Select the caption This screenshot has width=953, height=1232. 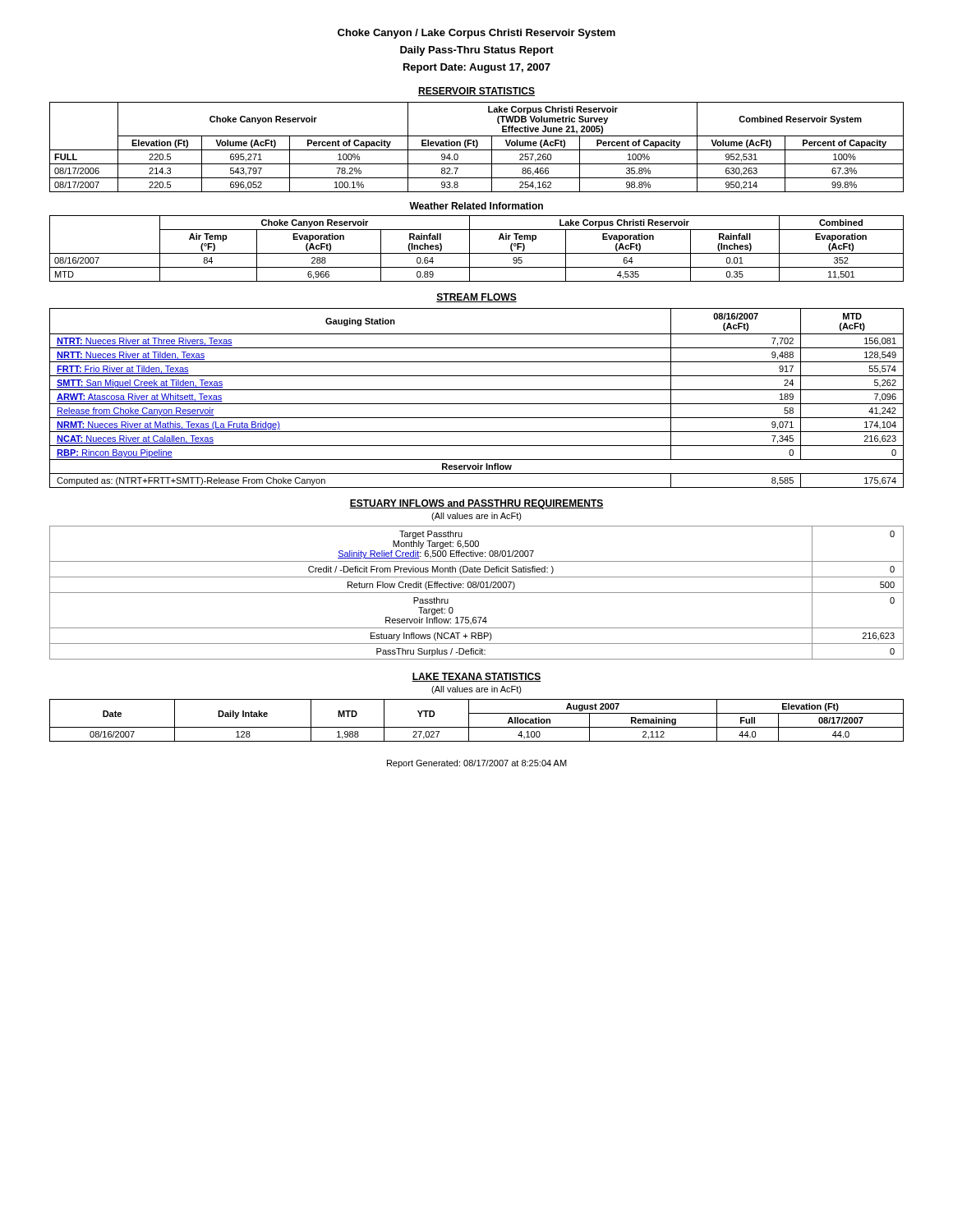476,763
